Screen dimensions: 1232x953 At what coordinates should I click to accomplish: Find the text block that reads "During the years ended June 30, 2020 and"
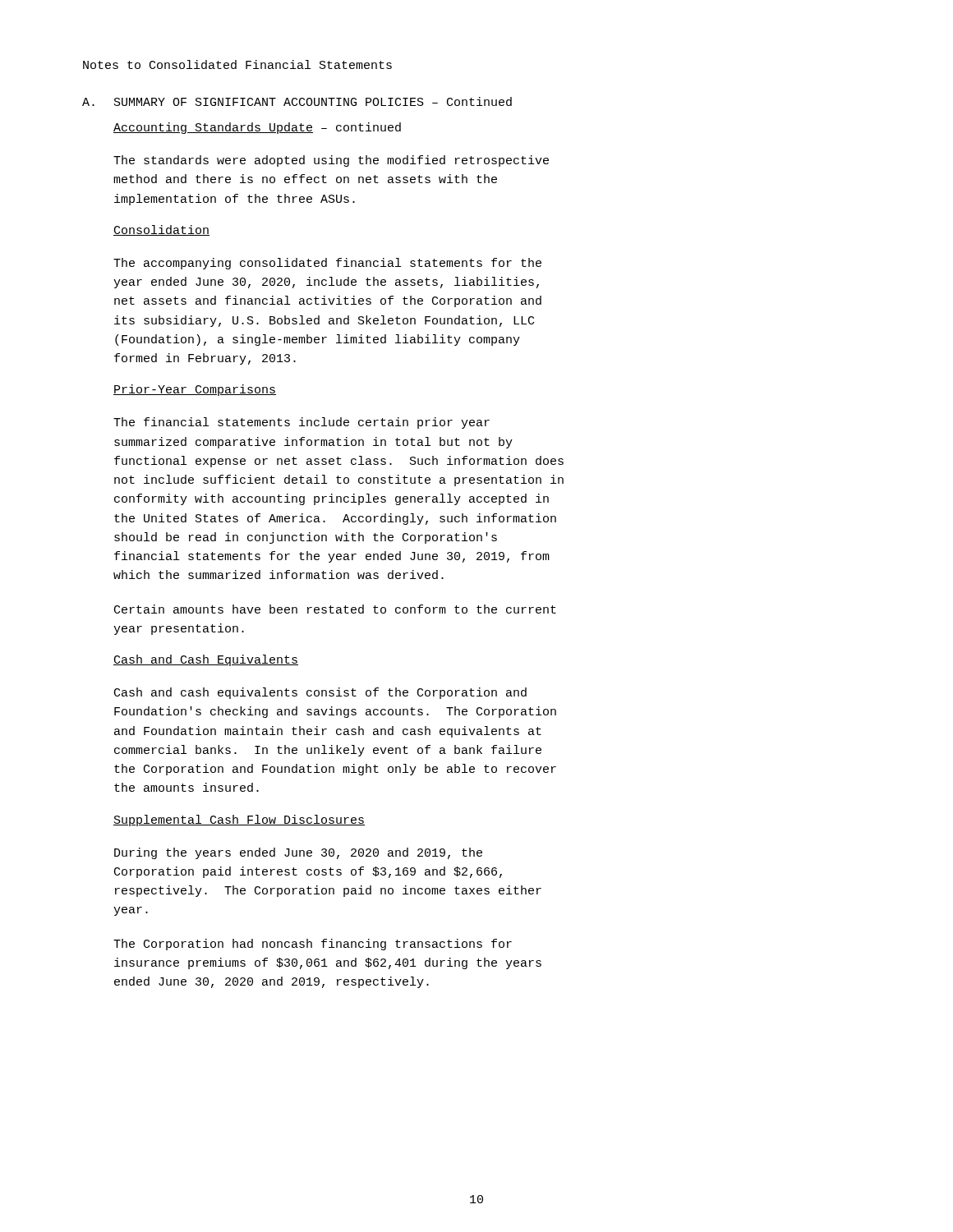328,882
